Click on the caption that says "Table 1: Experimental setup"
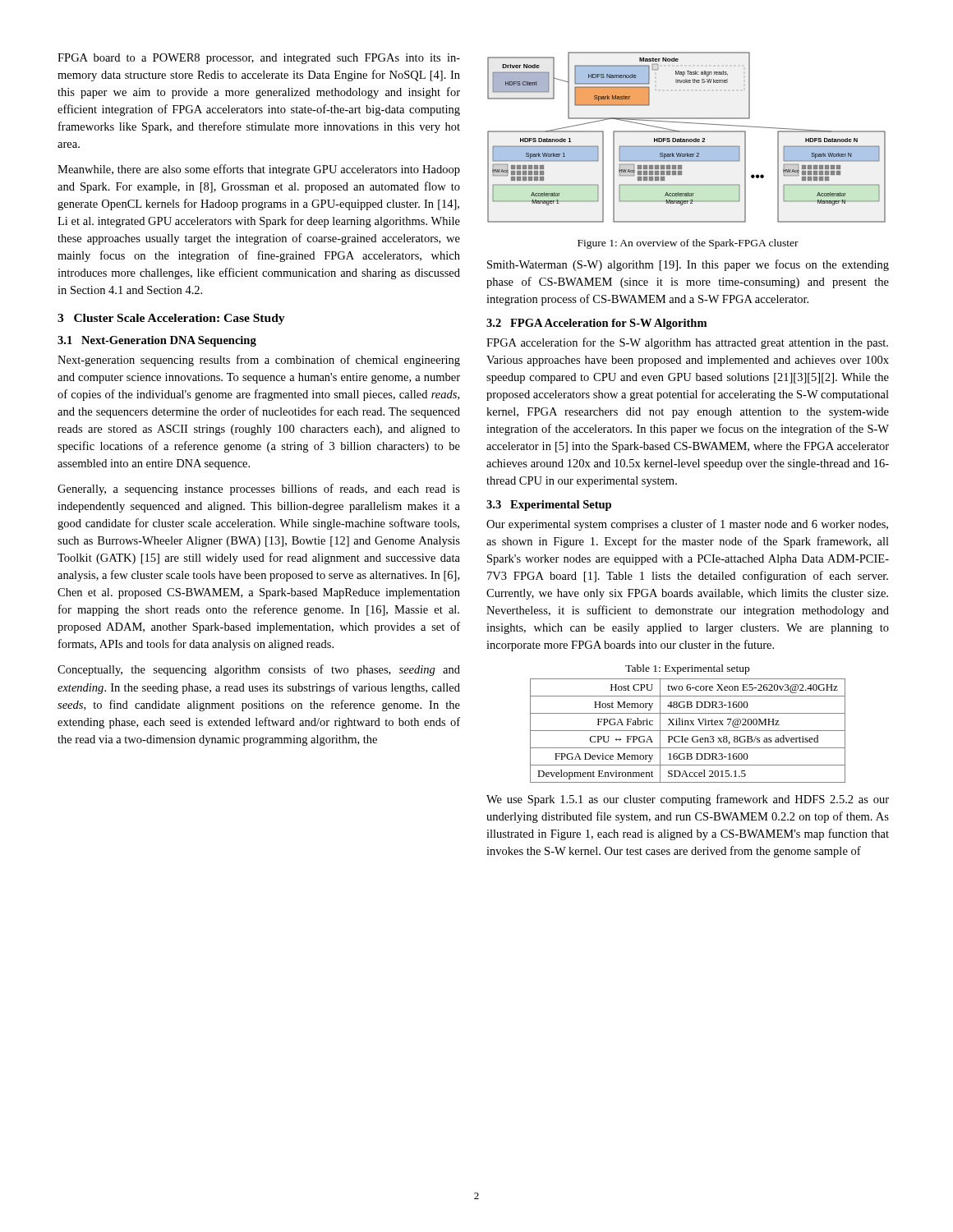Viewport: 953px width, 1232px height. pos(688,668)
